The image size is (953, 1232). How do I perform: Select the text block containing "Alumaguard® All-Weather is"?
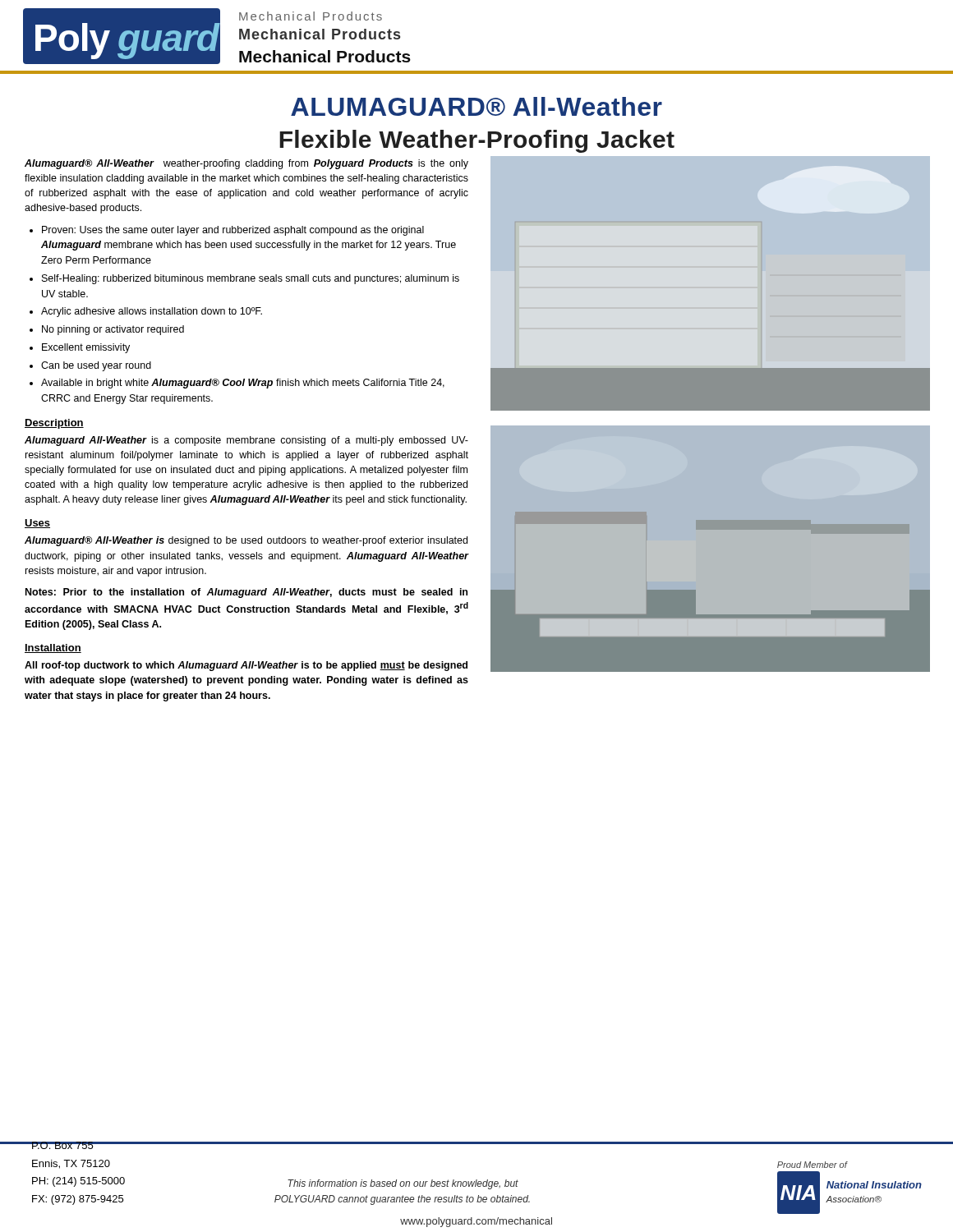click(246, 556)
